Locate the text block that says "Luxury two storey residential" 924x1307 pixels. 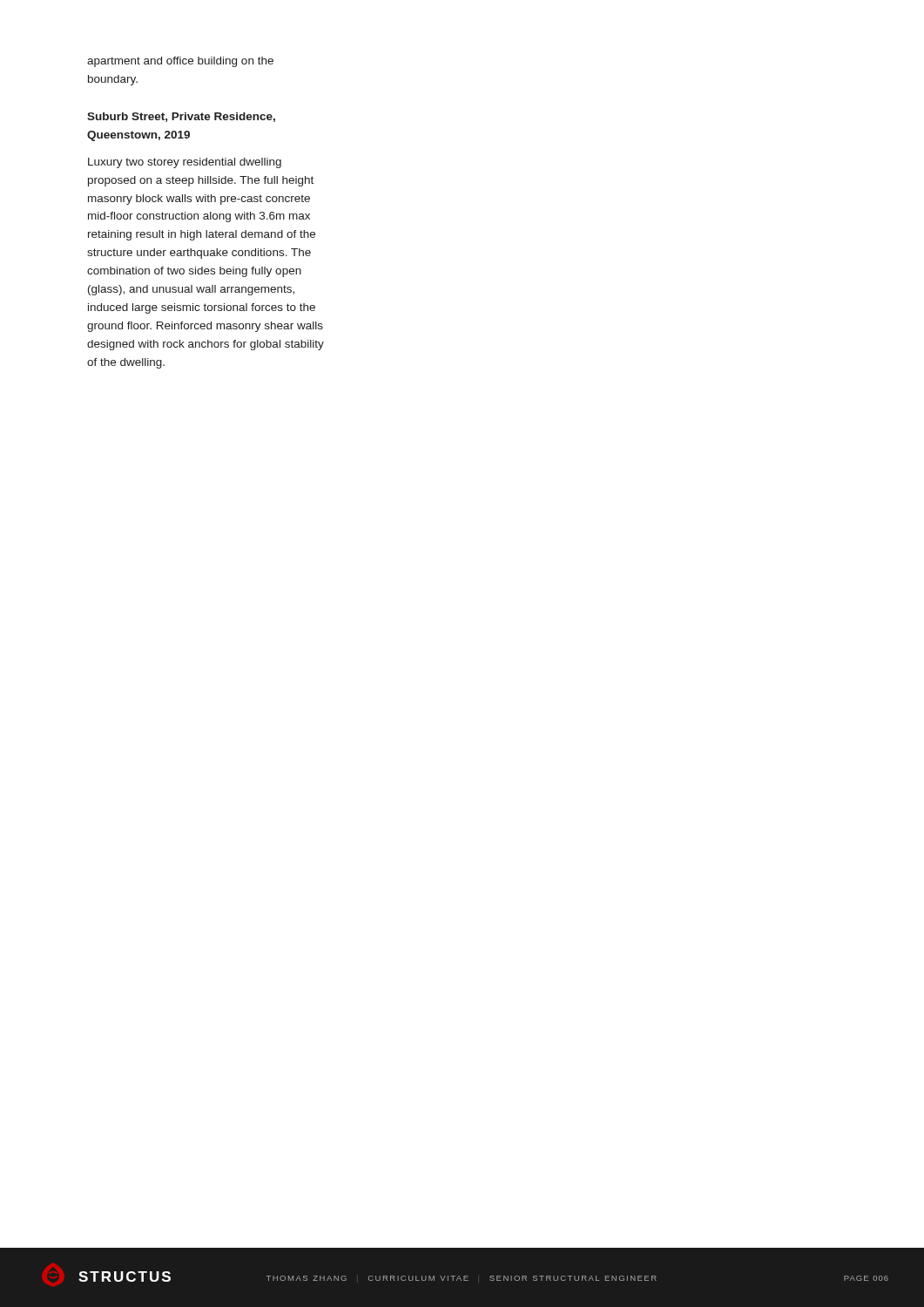coord(205,262)
